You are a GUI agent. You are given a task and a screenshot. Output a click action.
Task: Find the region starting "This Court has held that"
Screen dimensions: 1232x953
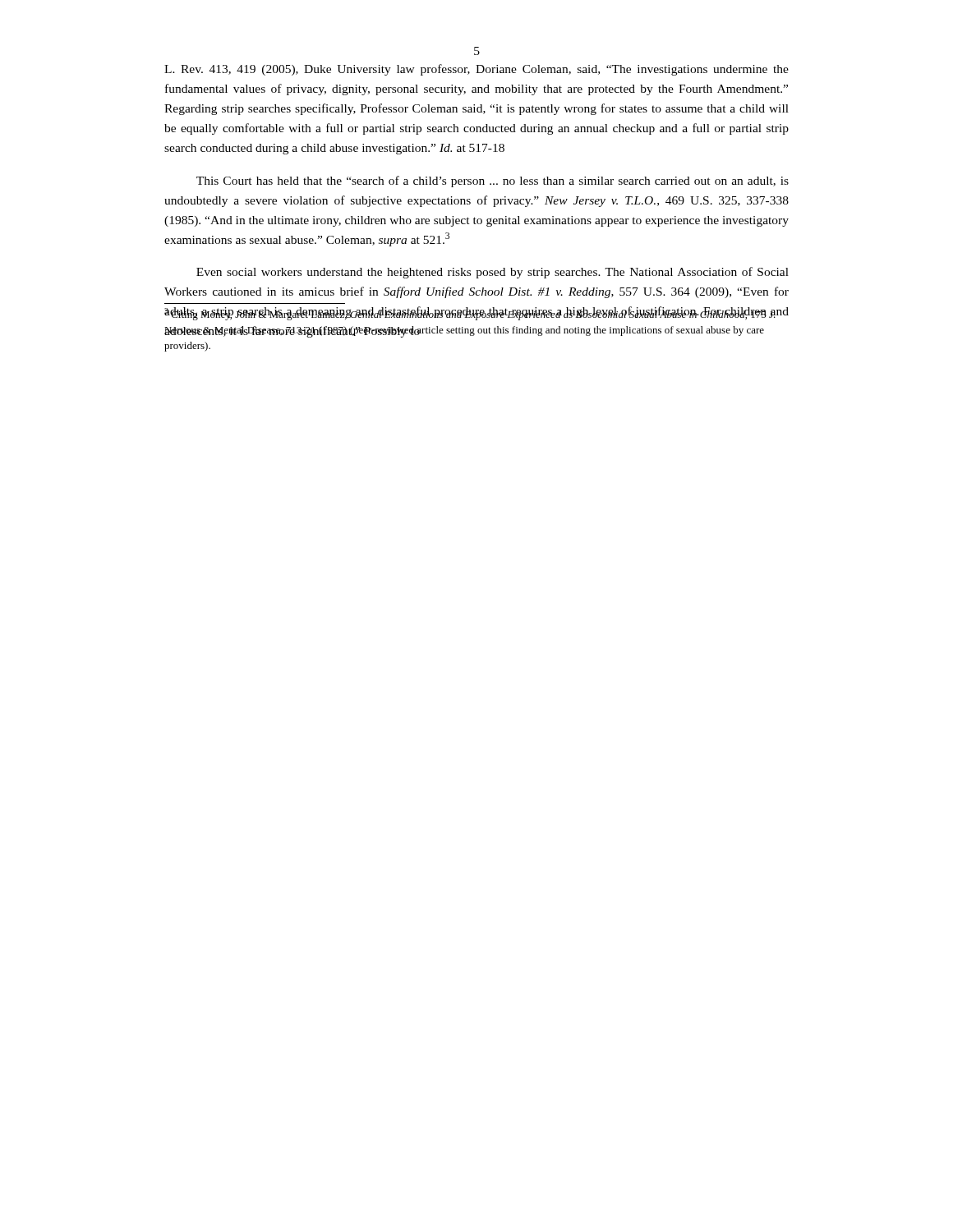(x=476, y=210)
